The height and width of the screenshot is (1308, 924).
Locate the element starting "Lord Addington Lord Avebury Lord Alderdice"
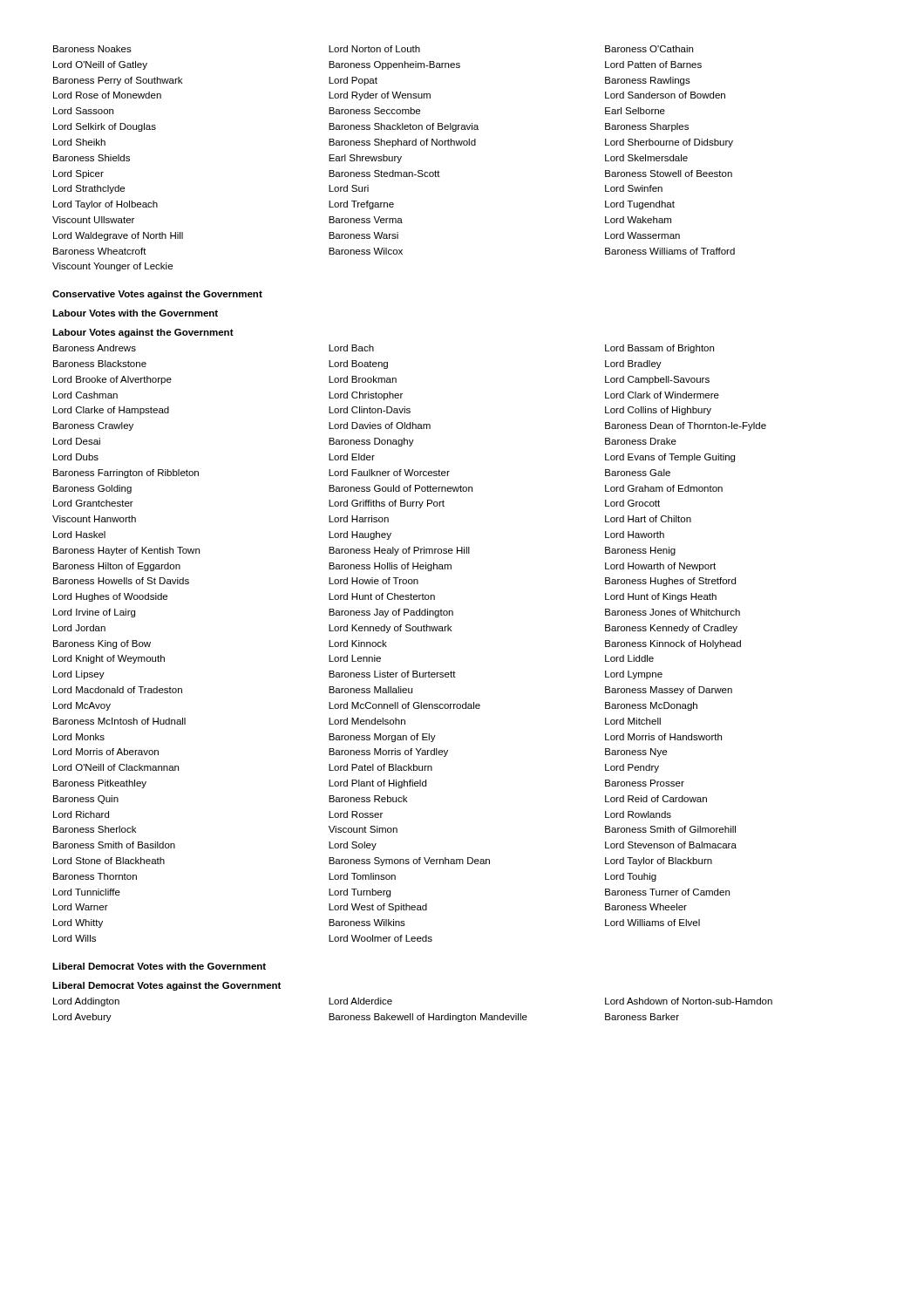pyautogui.click(x=462, y=1010)
